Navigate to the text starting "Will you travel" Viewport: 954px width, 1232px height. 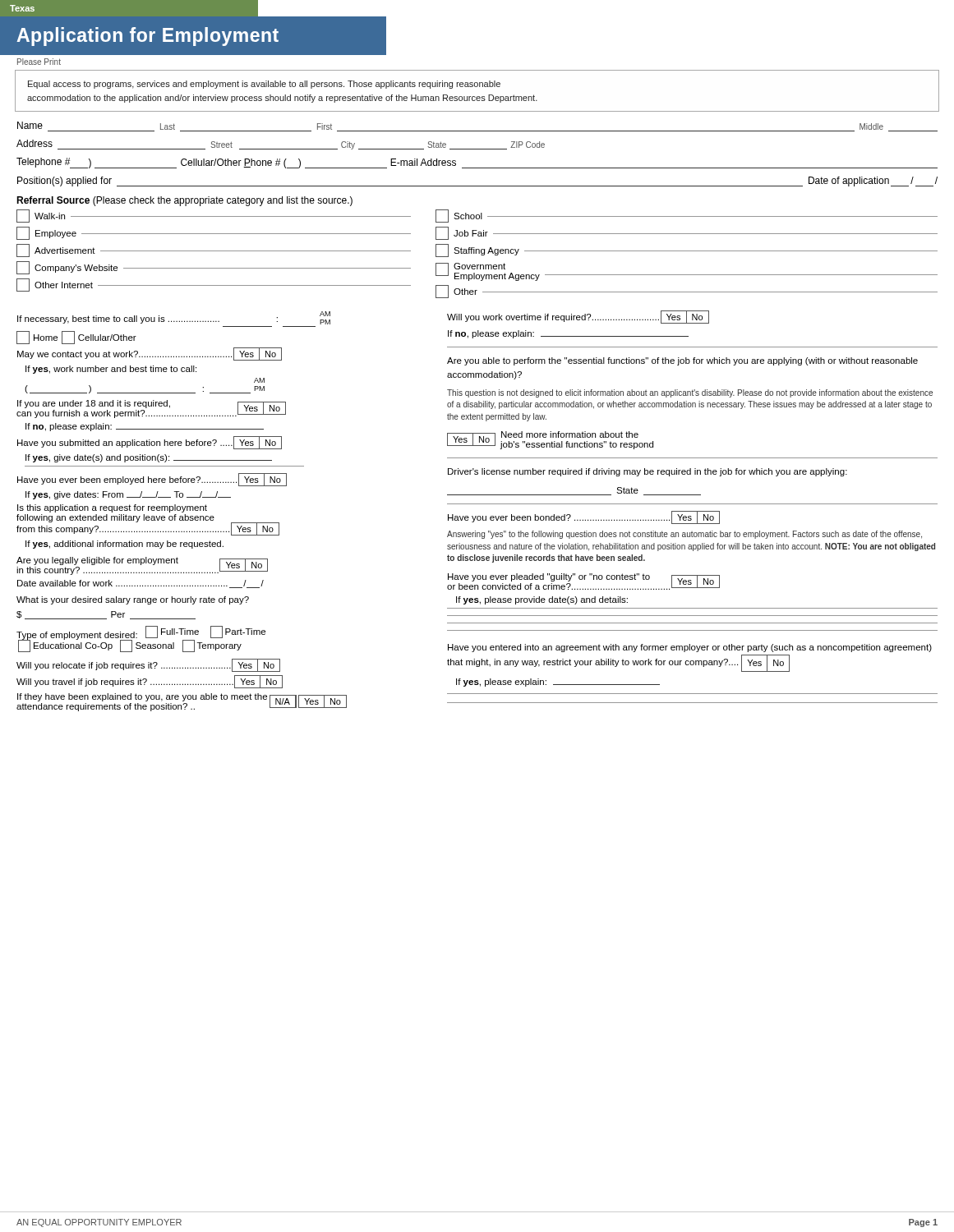[x=150, y=681]
